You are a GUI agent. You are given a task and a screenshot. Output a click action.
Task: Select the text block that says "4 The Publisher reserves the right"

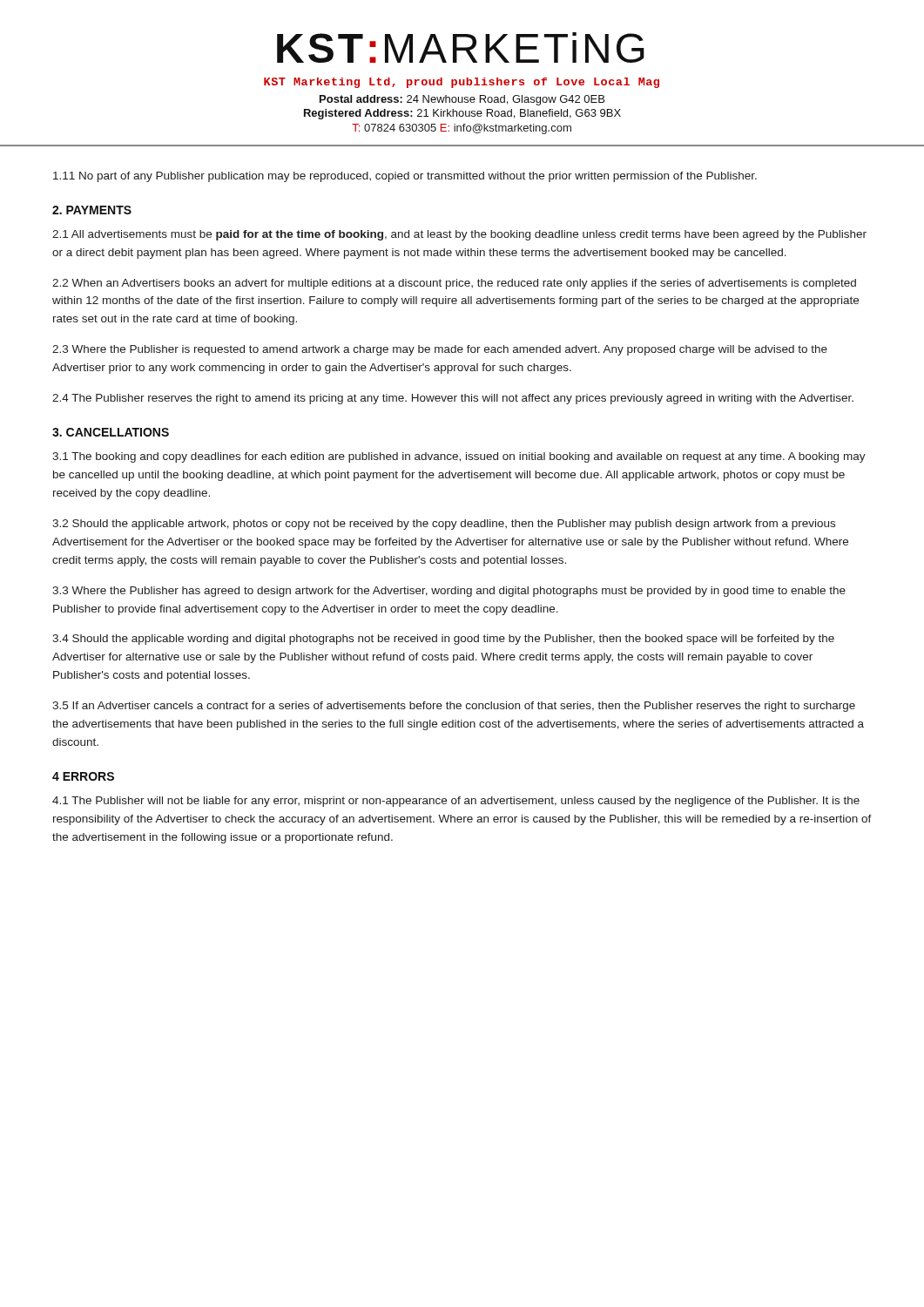tap(453, 398)
